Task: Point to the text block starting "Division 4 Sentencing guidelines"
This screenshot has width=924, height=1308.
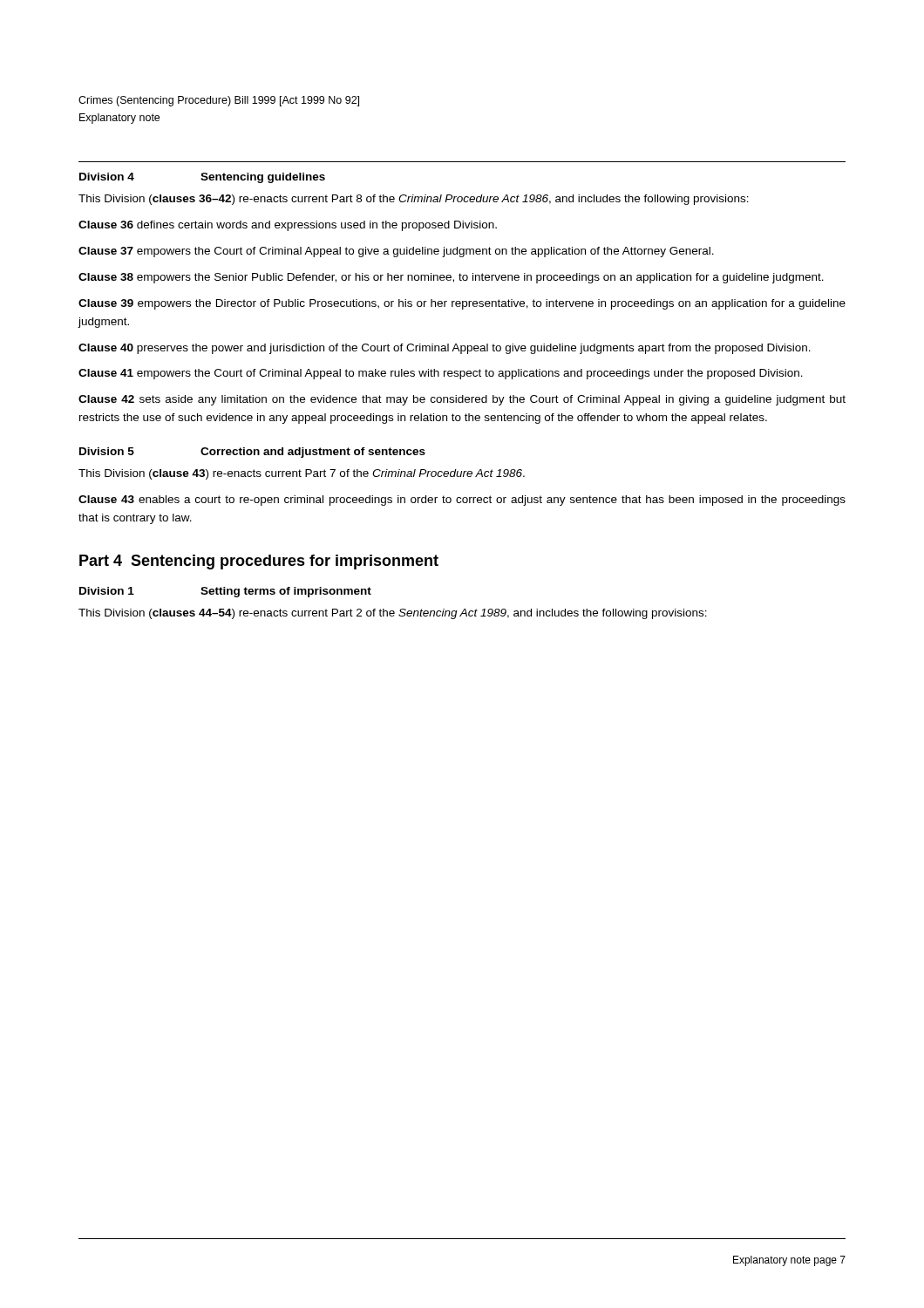Action: tap(202, 177)
